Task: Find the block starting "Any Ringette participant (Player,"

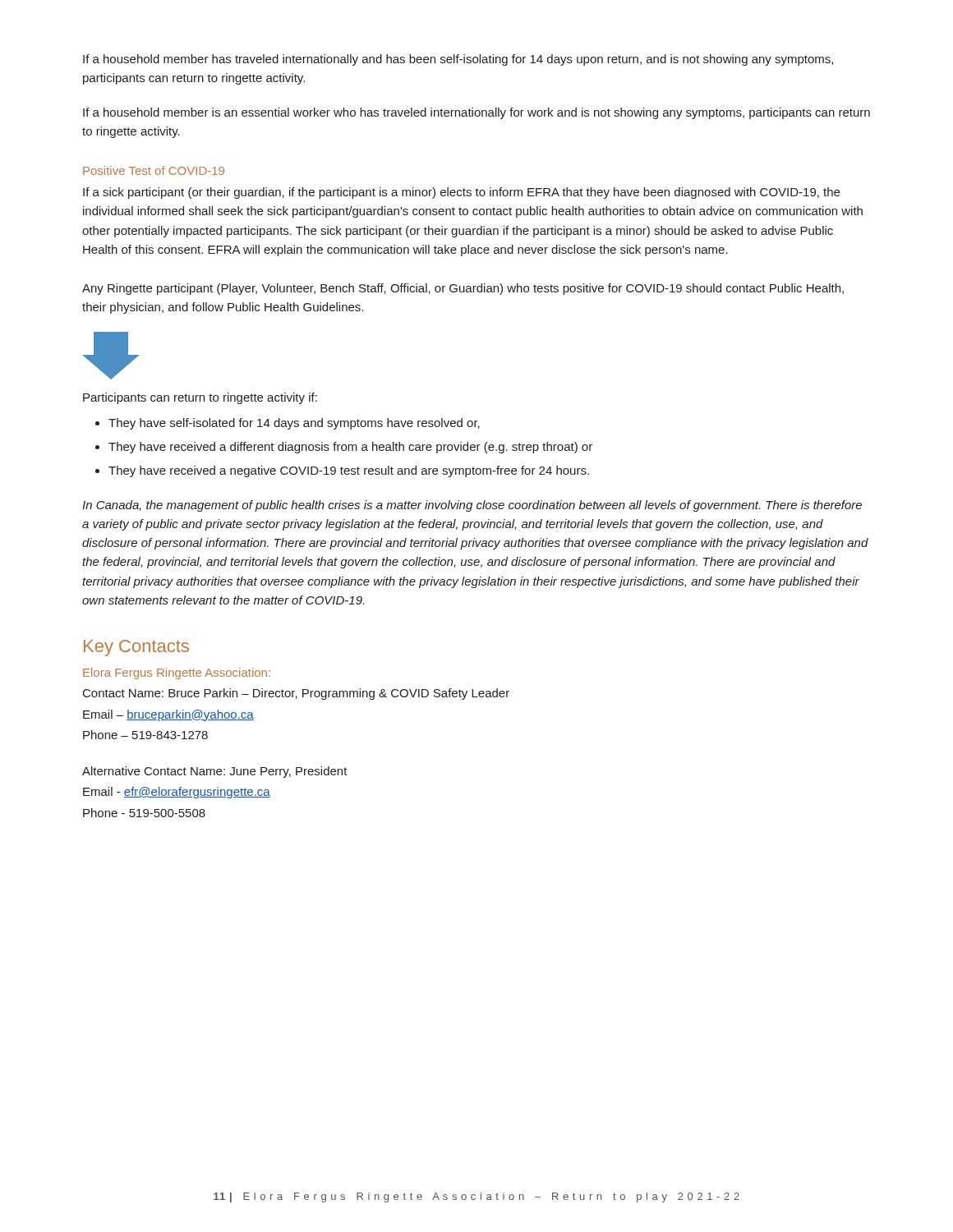Action: (463, 297)
